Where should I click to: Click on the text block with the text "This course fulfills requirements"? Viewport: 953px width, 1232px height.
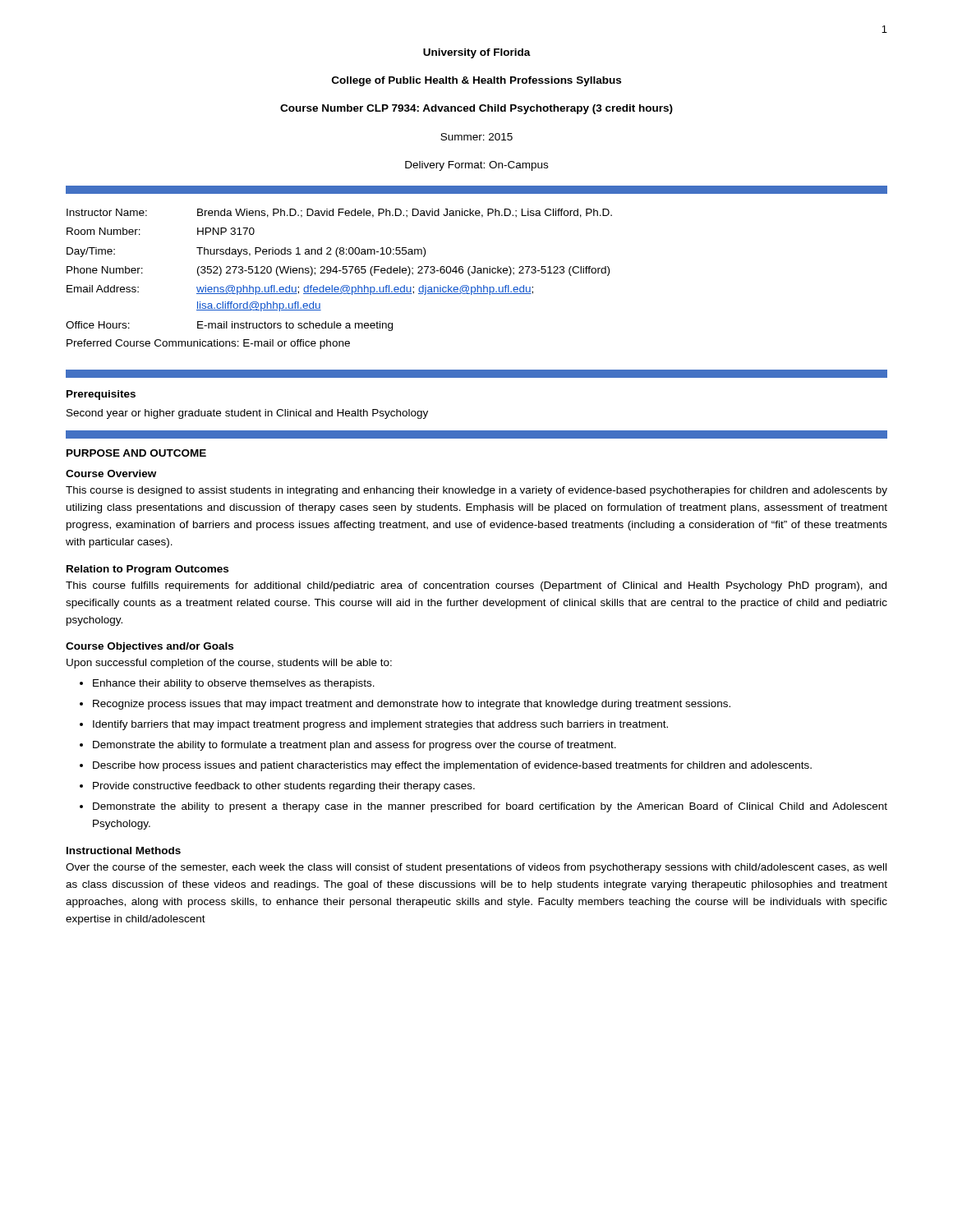pyautogui.click(x=476, y=602)
